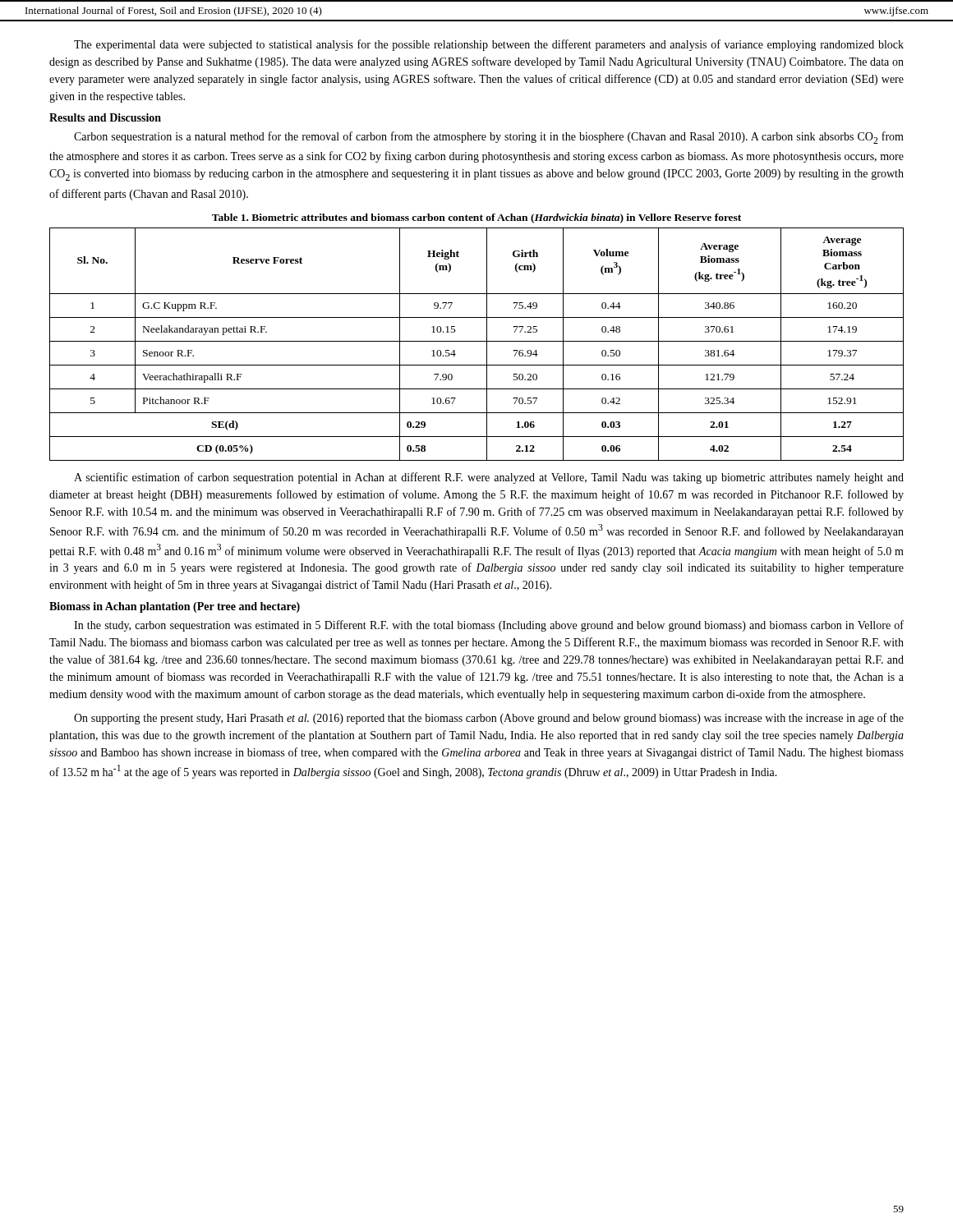Select the text block with the text "Carbon sequestration is a natural method"
The height and width of the screenshot is (1232, 953).
(476, 165)
